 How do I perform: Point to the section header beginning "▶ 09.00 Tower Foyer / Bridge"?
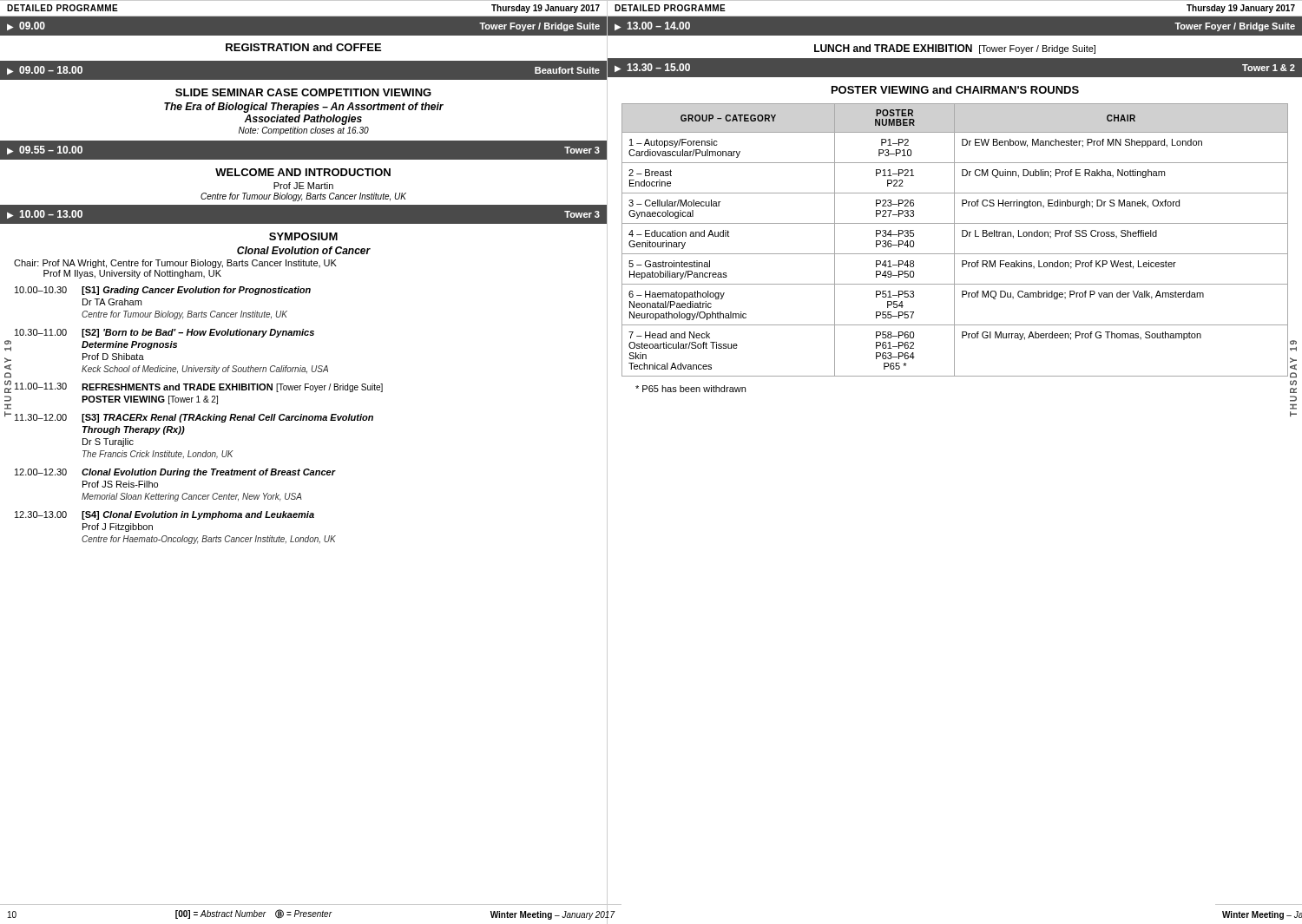tap(303, 26)
